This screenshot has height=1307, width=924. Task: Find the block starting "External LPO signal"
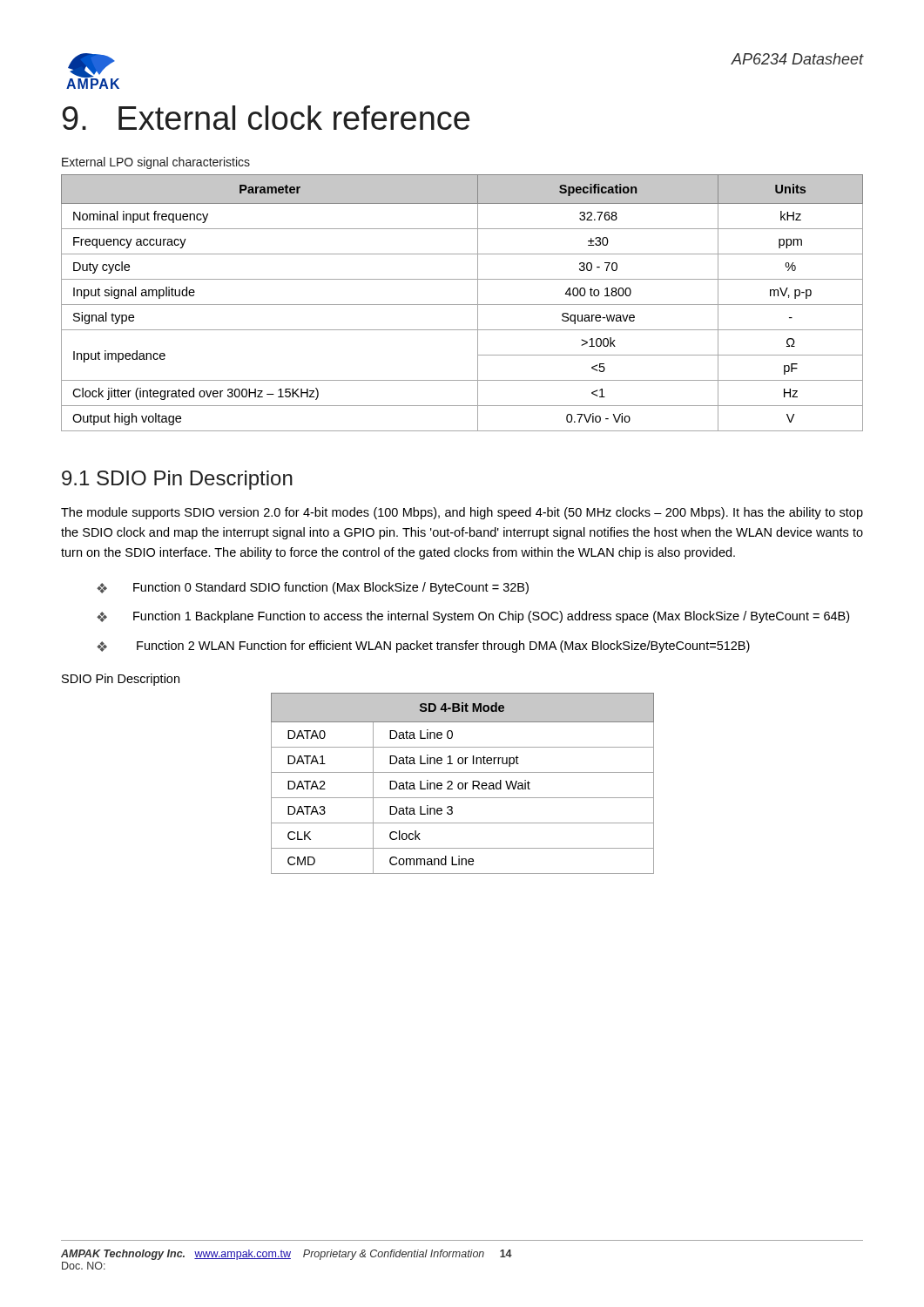click(x=156, y=162)
